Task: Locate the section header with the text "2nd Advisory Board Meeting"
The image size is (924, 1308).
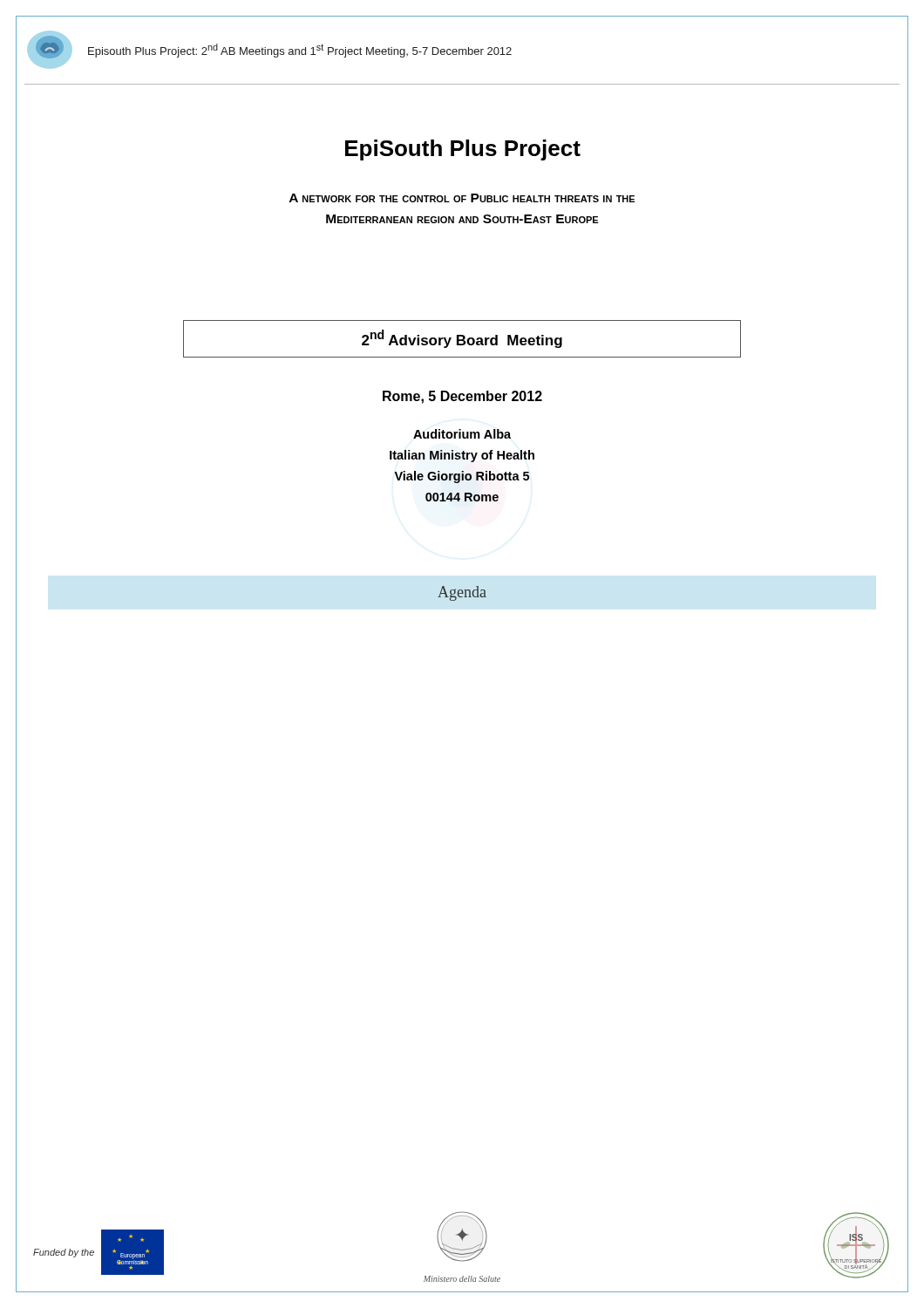Action: pos(462,338)
